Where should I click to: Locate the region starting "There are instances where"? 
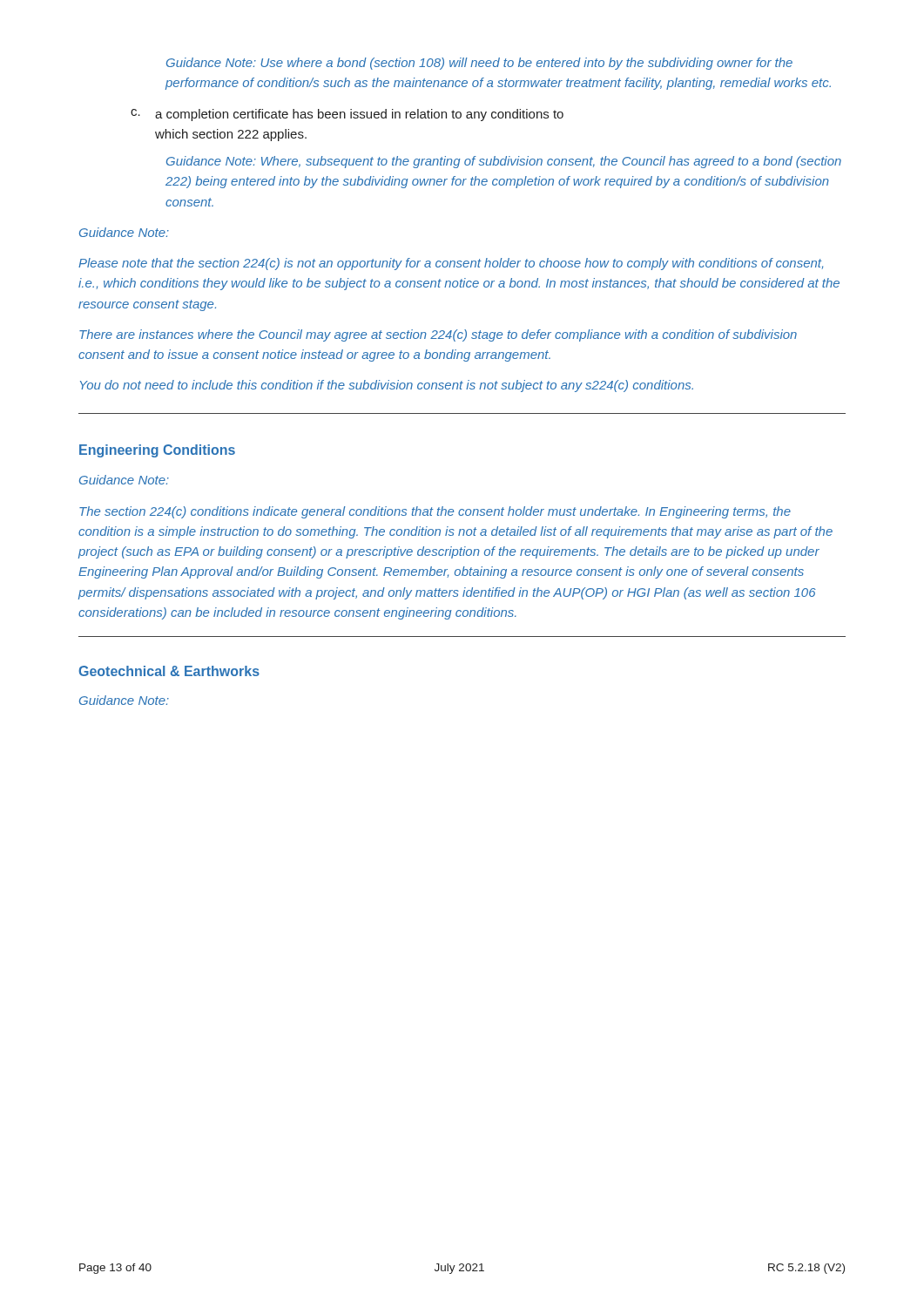click(x=462, y=344)
